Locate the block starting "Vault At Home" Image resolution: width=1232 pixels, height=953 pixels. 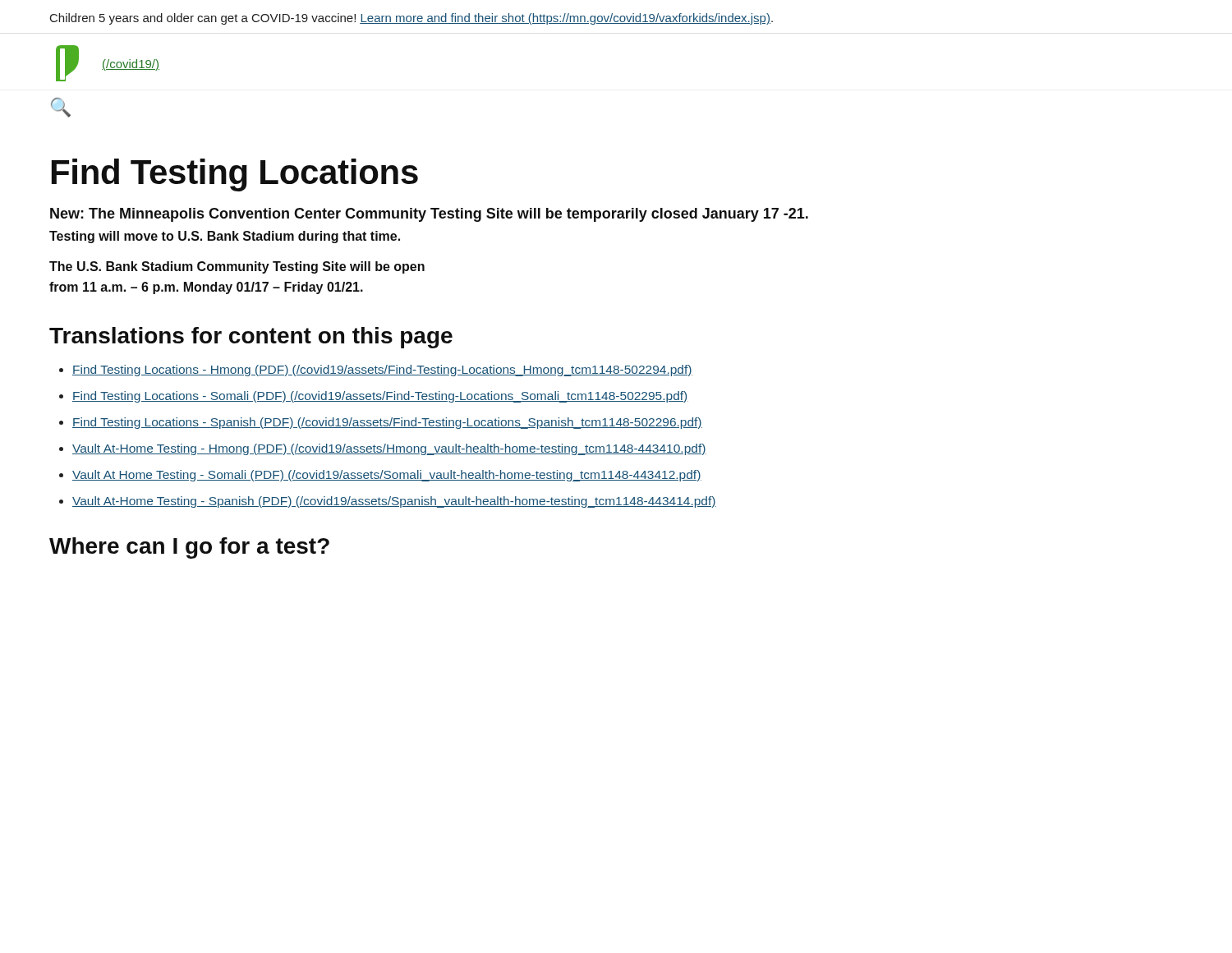[x=387, y=474]
